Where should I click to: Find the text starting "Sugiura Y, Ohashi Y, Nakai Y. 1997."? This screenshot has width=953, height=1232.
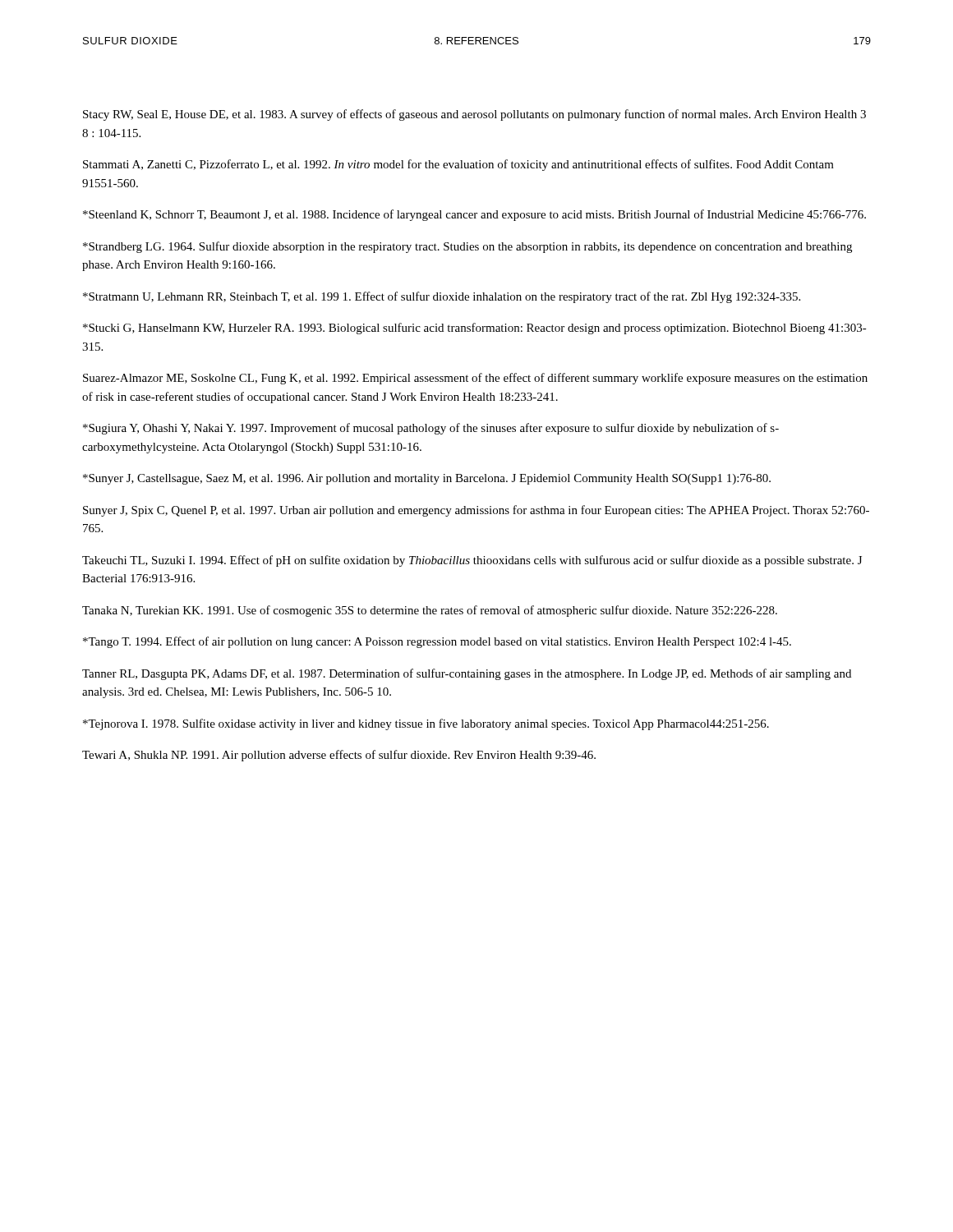431,437
